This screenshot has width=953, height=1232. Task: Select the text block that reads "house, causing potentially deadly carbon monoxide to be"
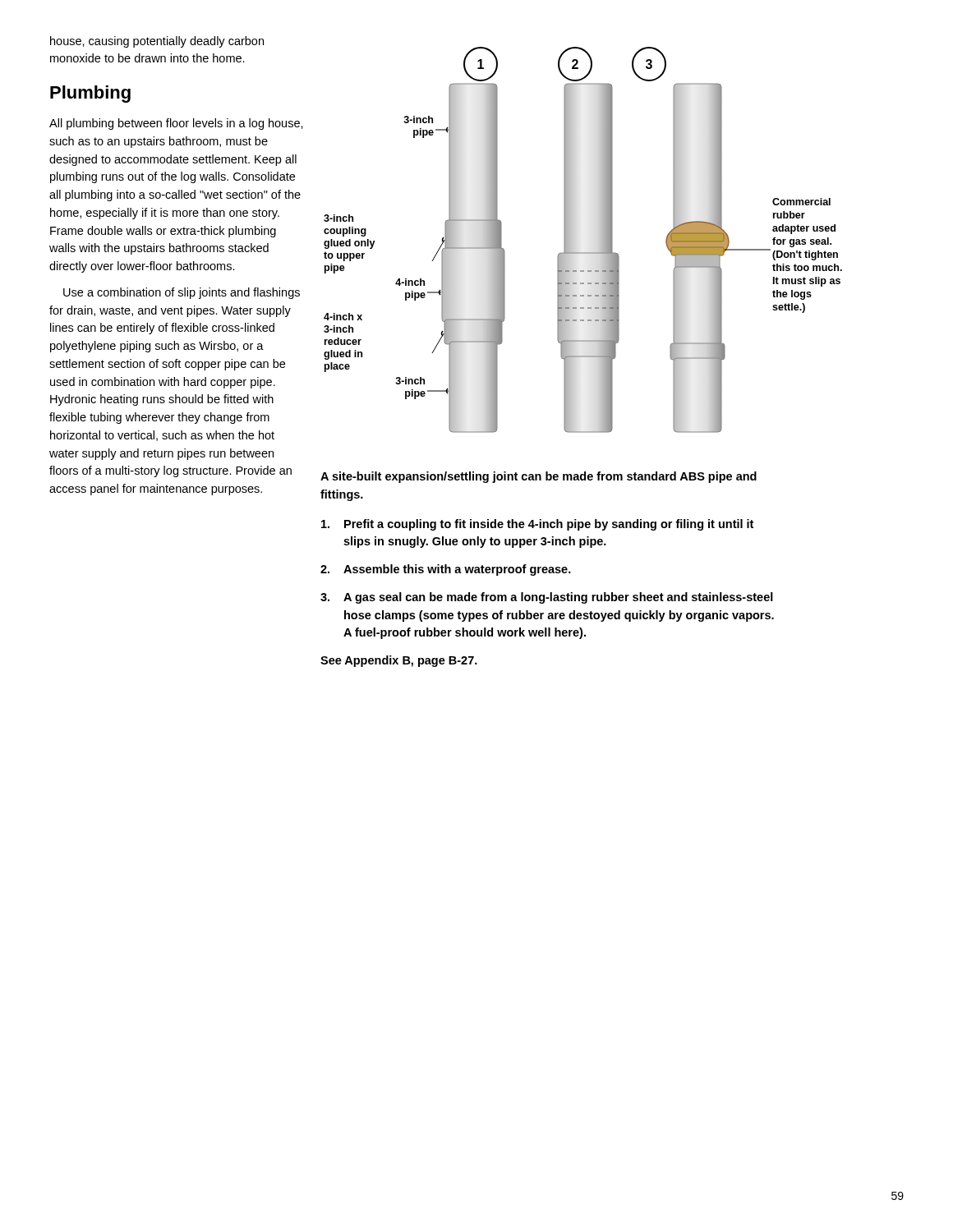(x=157, y=50)
